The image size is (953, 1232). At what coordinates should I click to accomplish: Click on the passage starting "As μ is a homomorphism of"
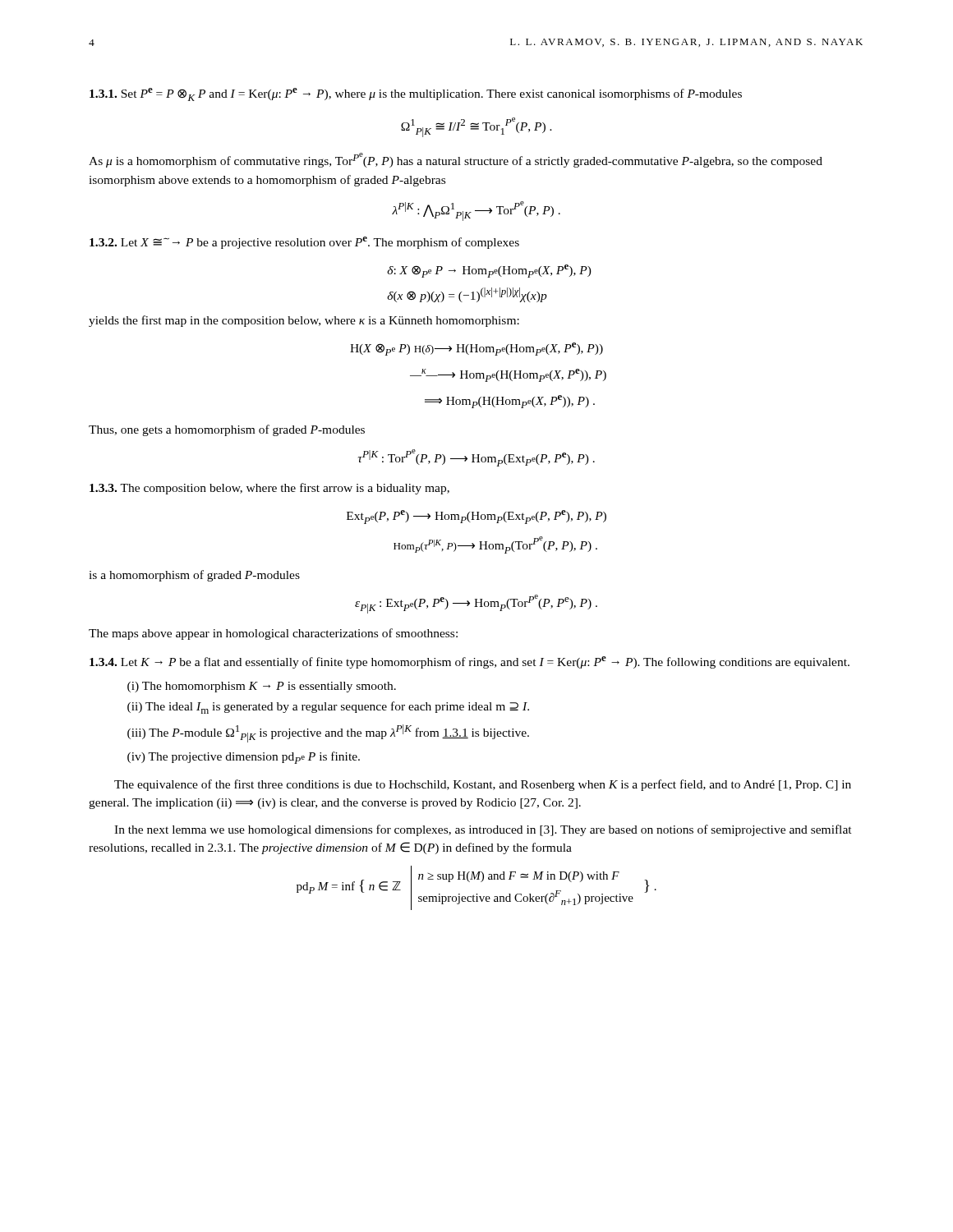(456, 167)
